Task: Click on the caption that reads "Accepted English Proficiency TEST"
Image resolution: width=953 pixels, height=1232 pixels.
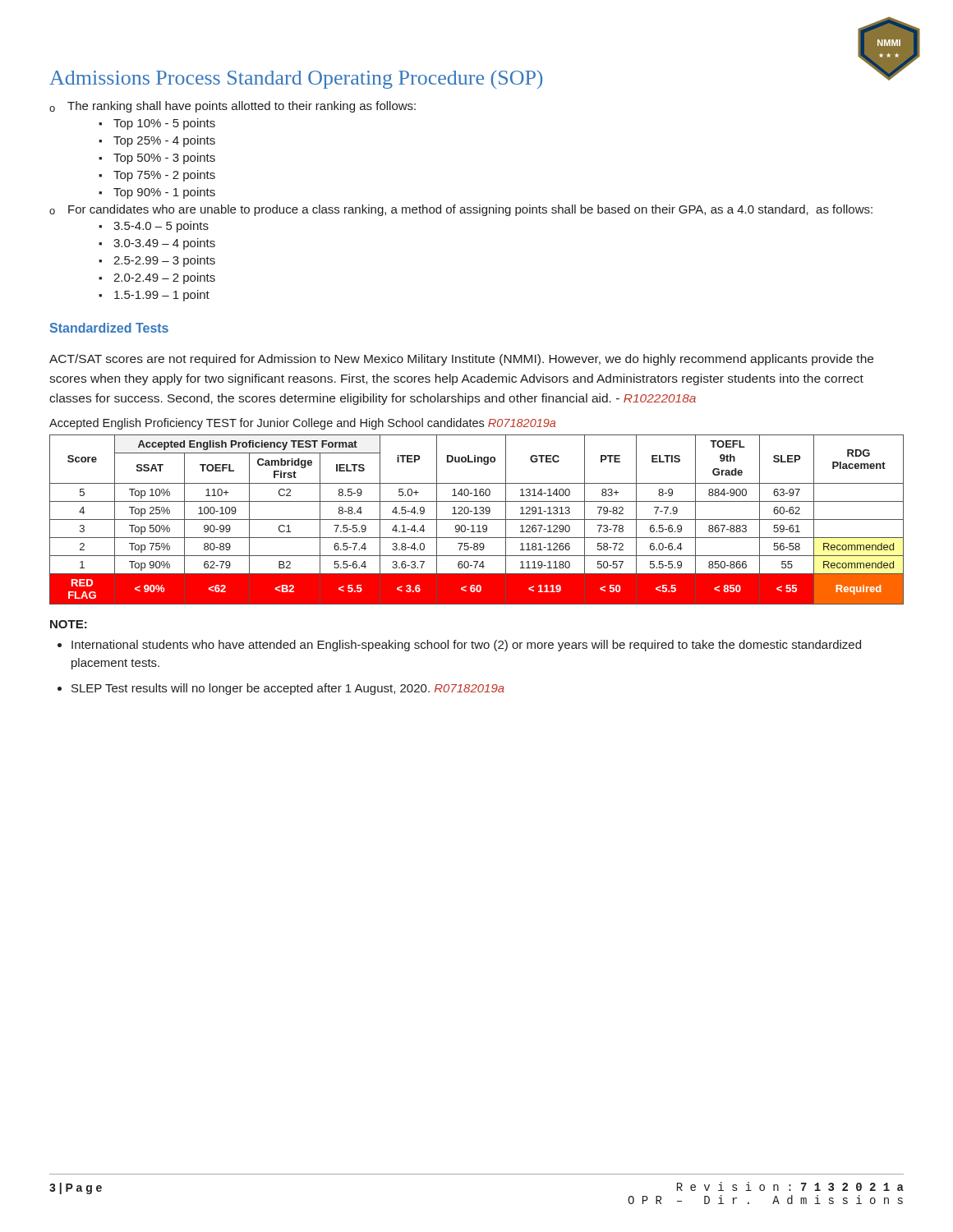Action: [476, 423]
